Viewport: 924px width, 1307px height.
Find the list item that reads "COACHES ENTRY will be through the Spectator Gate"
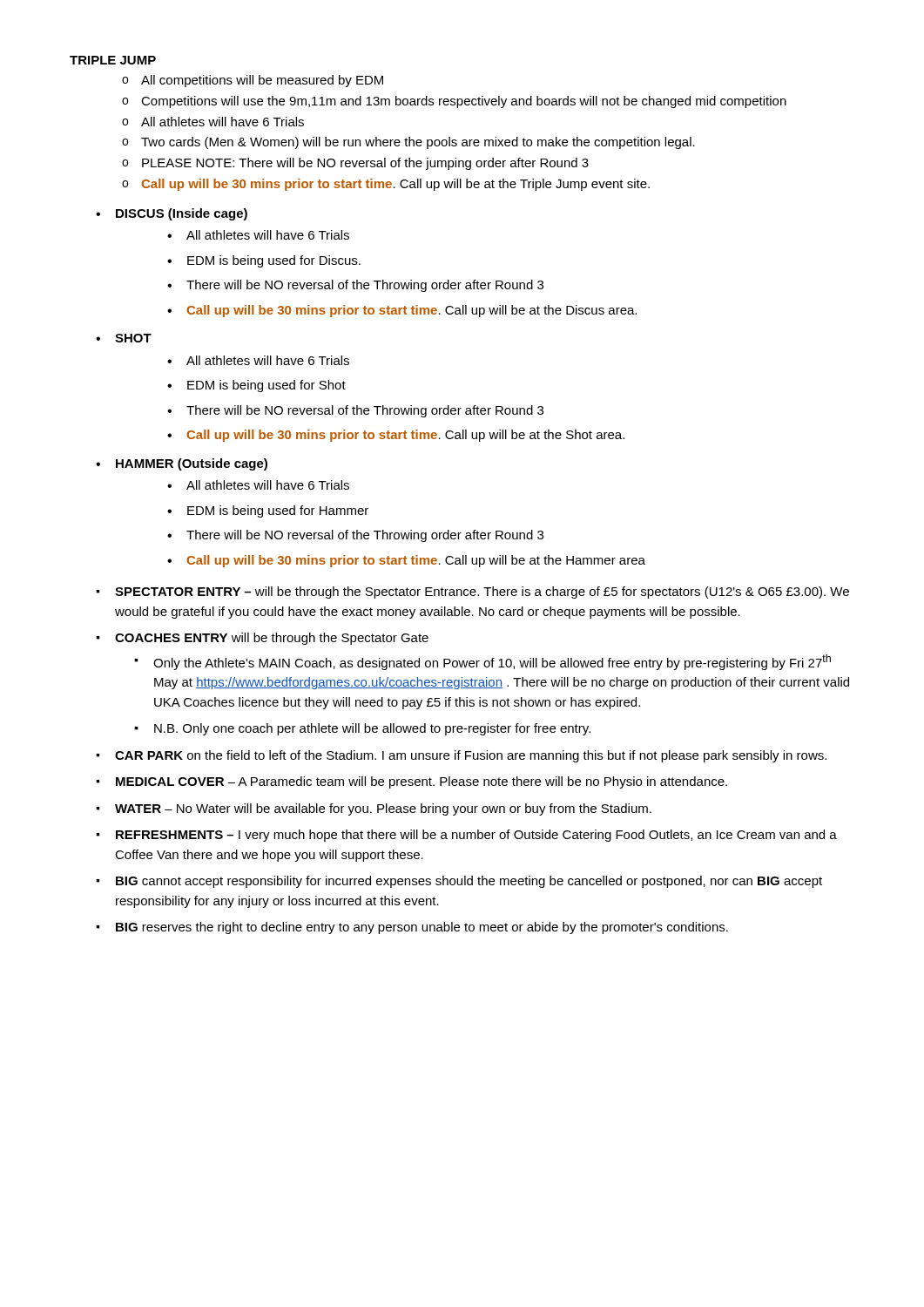tap(485, 684)
